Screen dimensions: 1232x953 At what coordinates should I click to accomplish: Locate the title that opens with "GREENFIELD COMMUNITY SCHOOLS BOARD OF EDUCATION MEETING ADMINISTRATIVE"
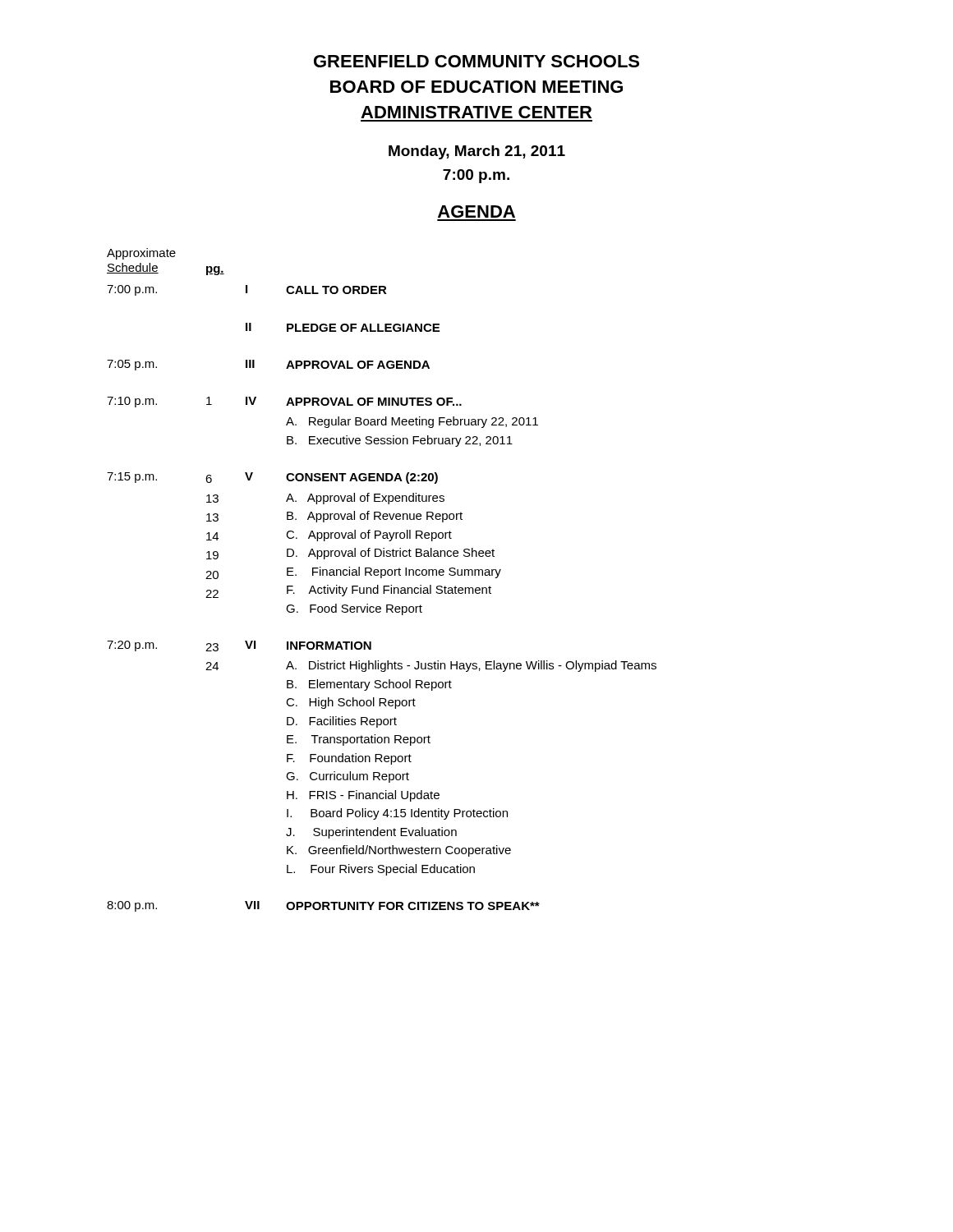click(476, 87)
